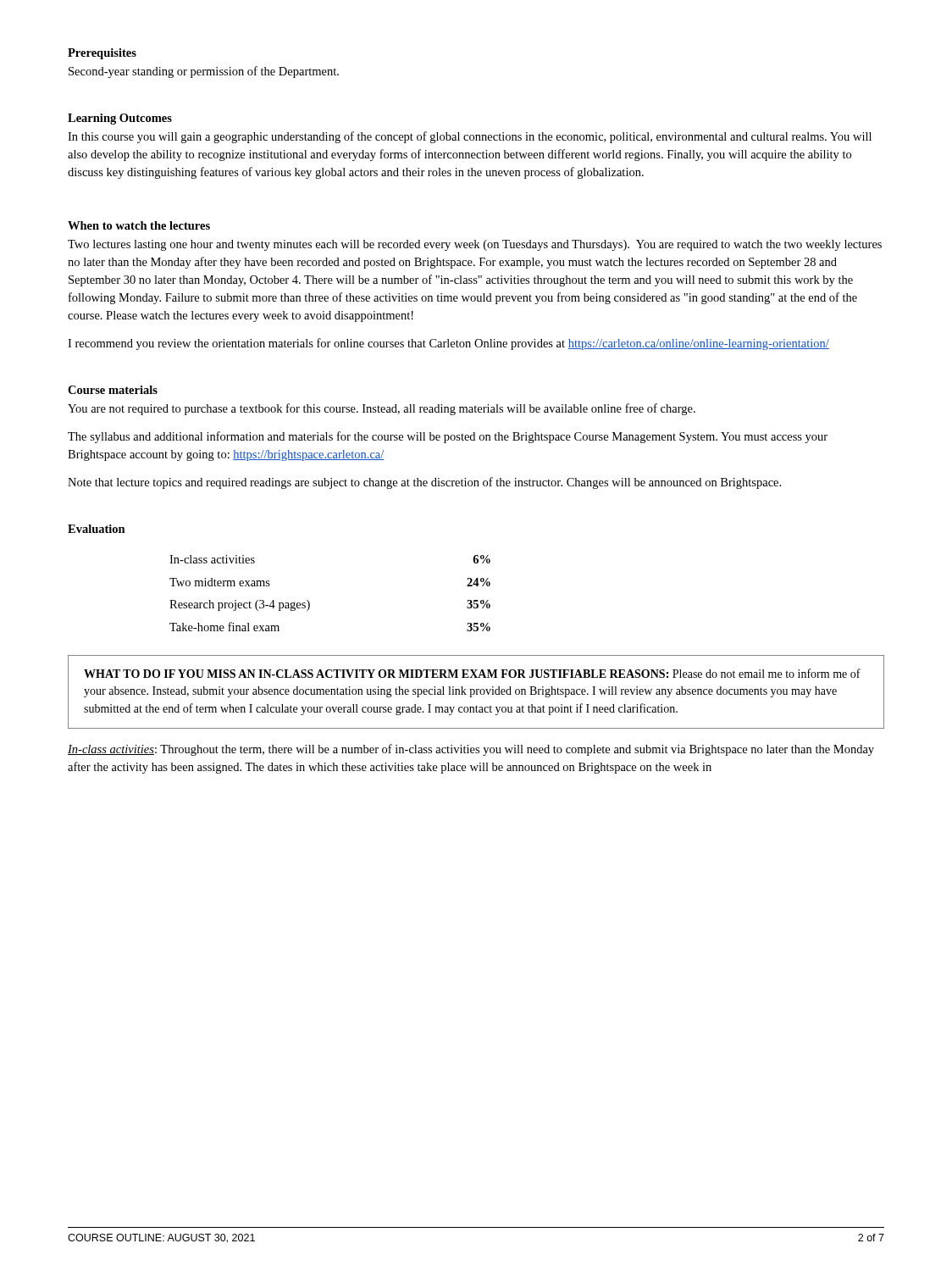Click on the region starting "You are not required to purchase a"

pos(382,409)
